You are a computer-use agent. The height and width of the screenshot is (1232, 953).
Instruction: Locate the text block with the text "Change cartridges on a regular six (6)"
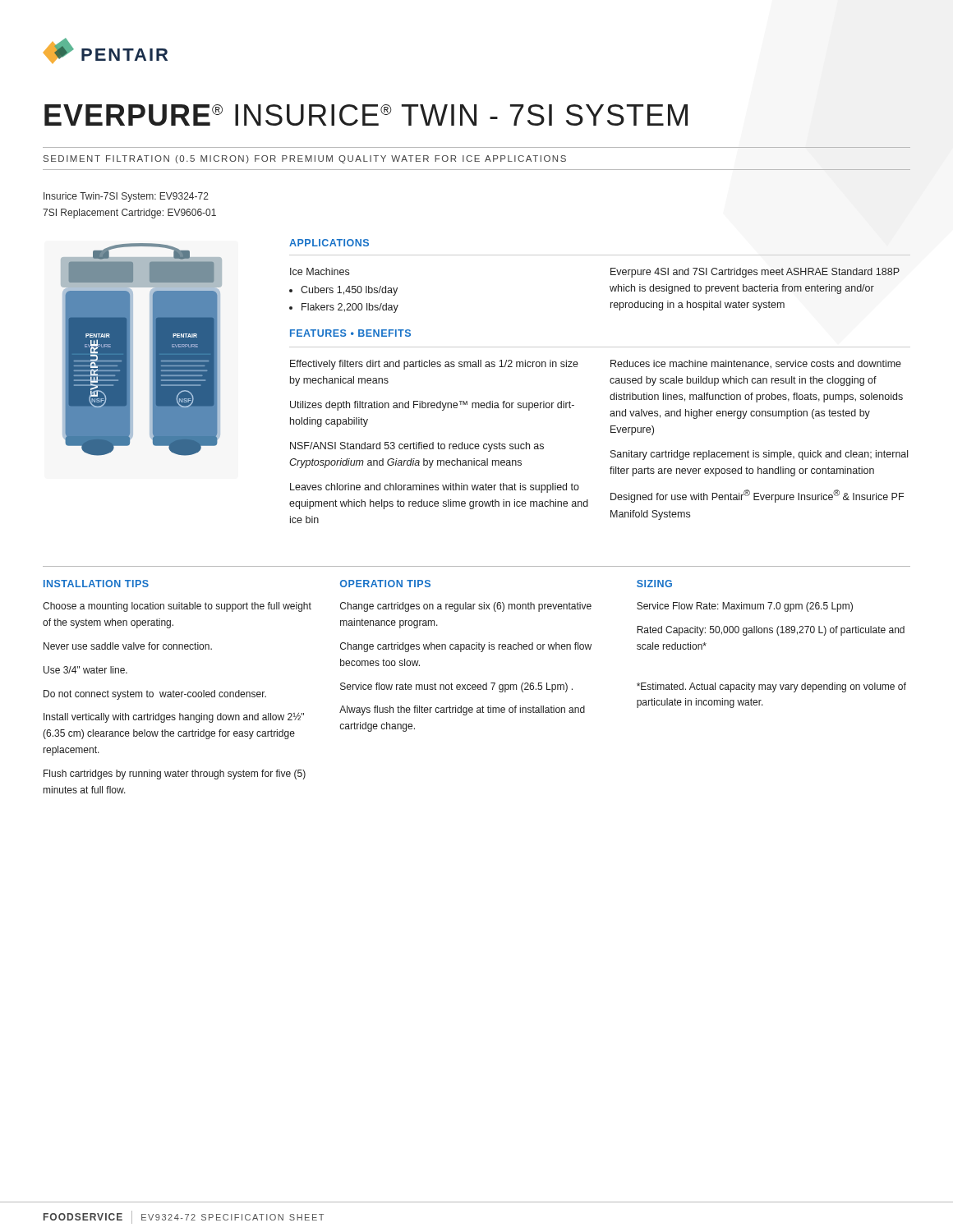(476, 615)
